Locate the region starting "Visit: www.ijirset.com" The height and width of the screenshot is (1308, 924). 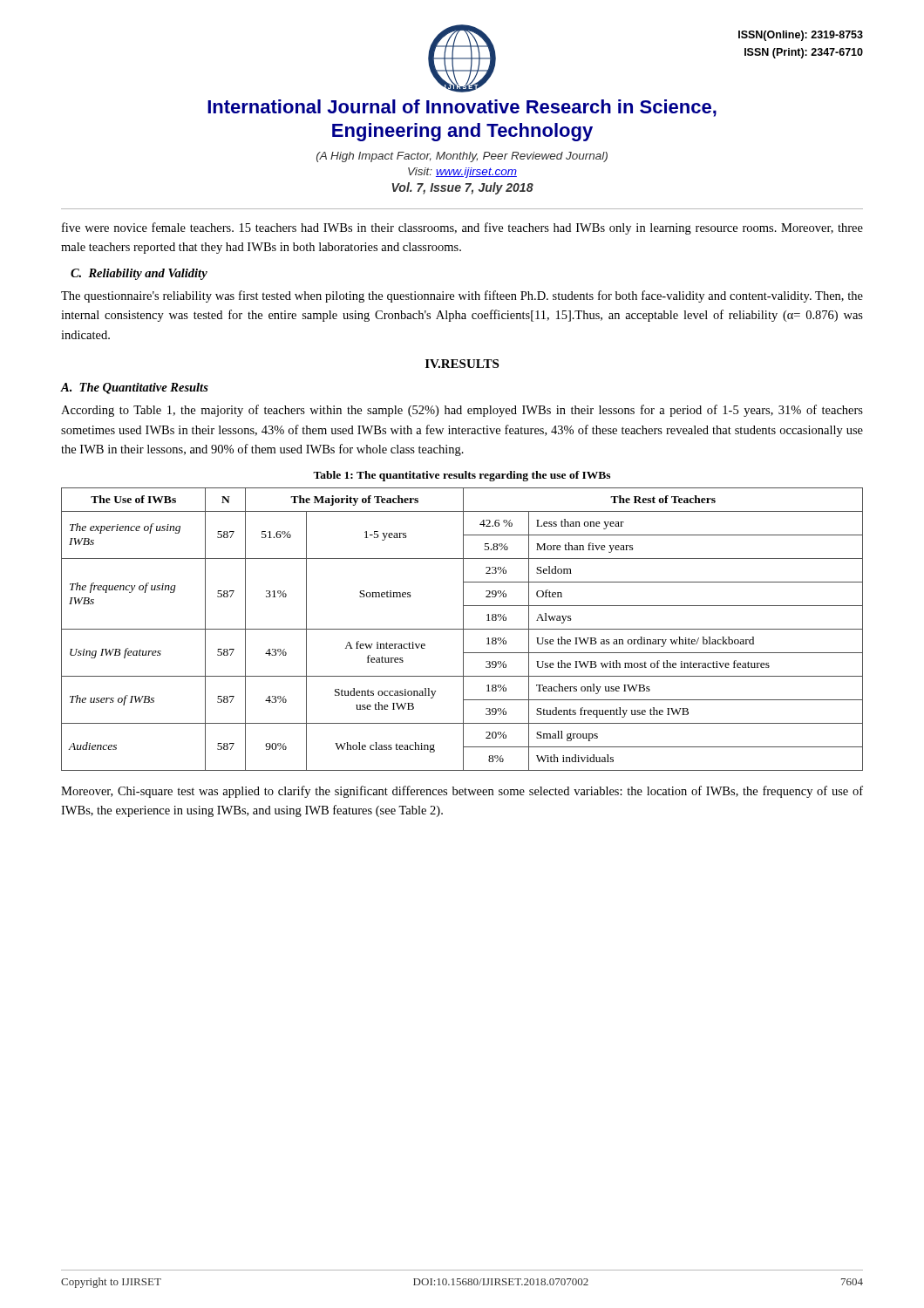tap(462, 171)
